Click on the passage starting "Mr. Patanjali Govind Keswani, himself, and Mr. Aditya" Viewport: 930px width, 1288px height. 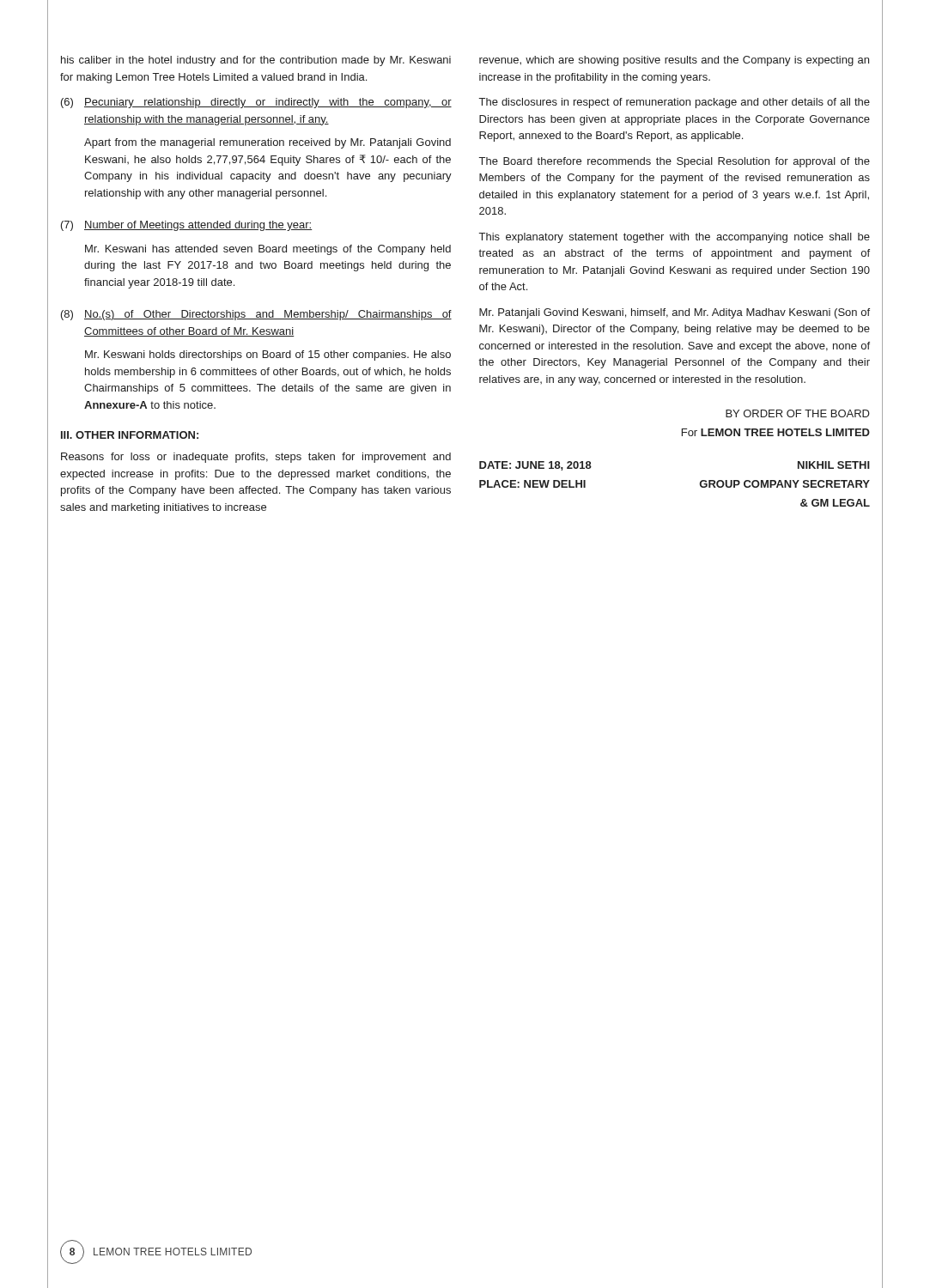pyautogui.click(x=674, y=345)
